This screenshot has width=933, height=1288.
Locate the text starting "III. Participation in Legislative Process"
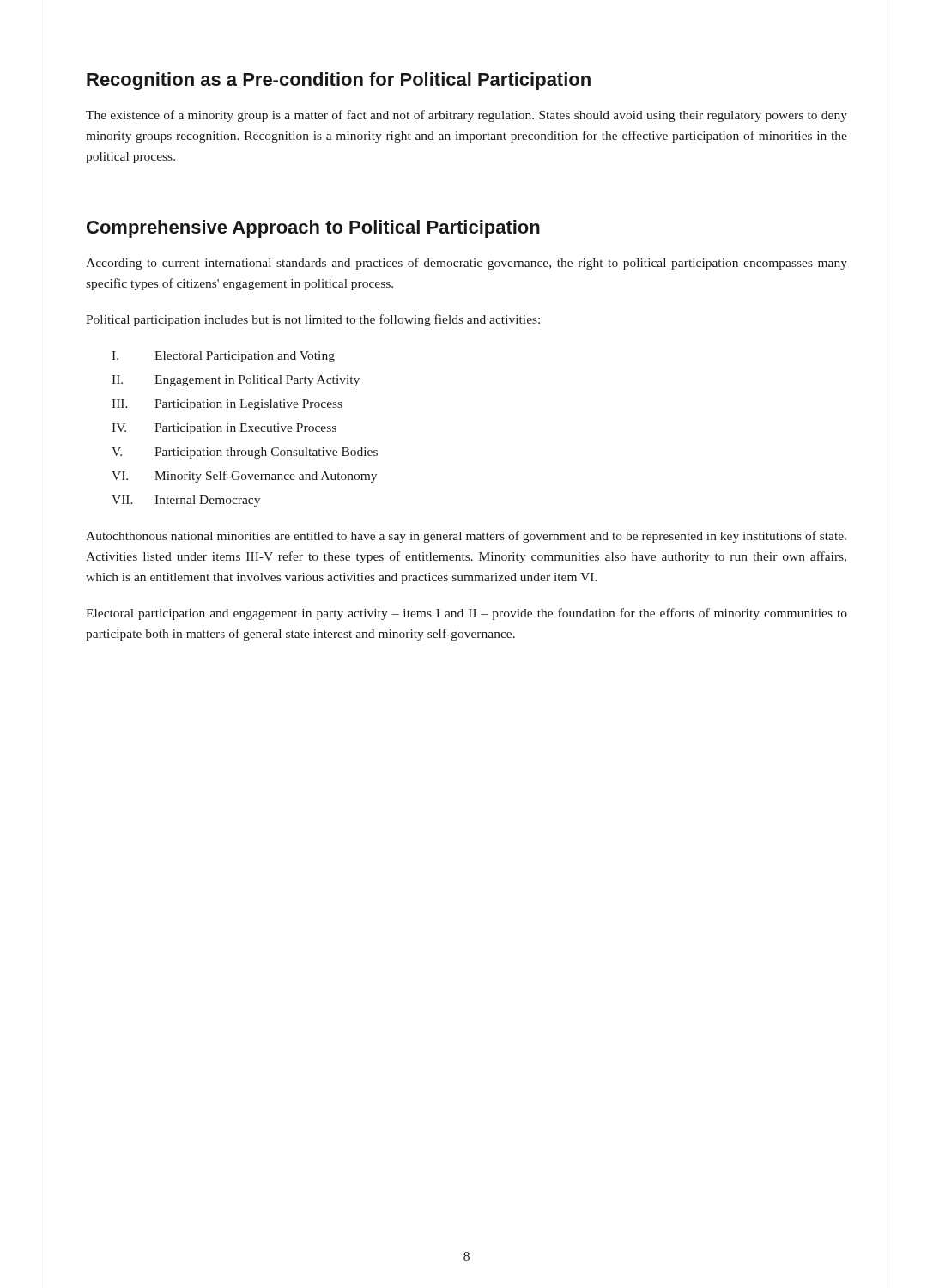coord(227,404)
